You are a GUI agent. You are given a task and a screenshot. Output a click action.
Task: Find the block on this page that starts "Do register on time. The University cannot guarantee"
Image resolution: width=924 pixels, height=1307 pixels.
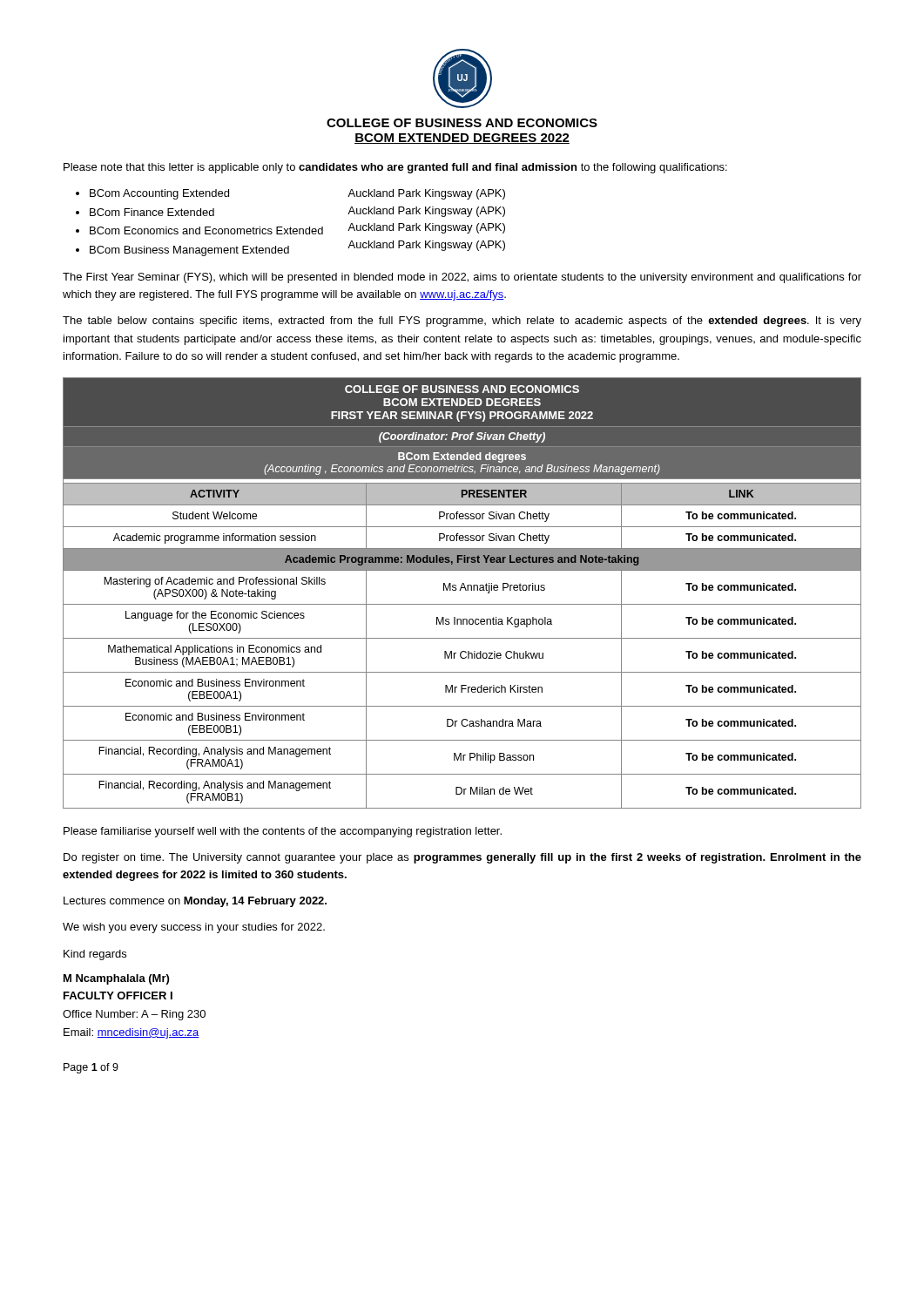coord(462,866)
